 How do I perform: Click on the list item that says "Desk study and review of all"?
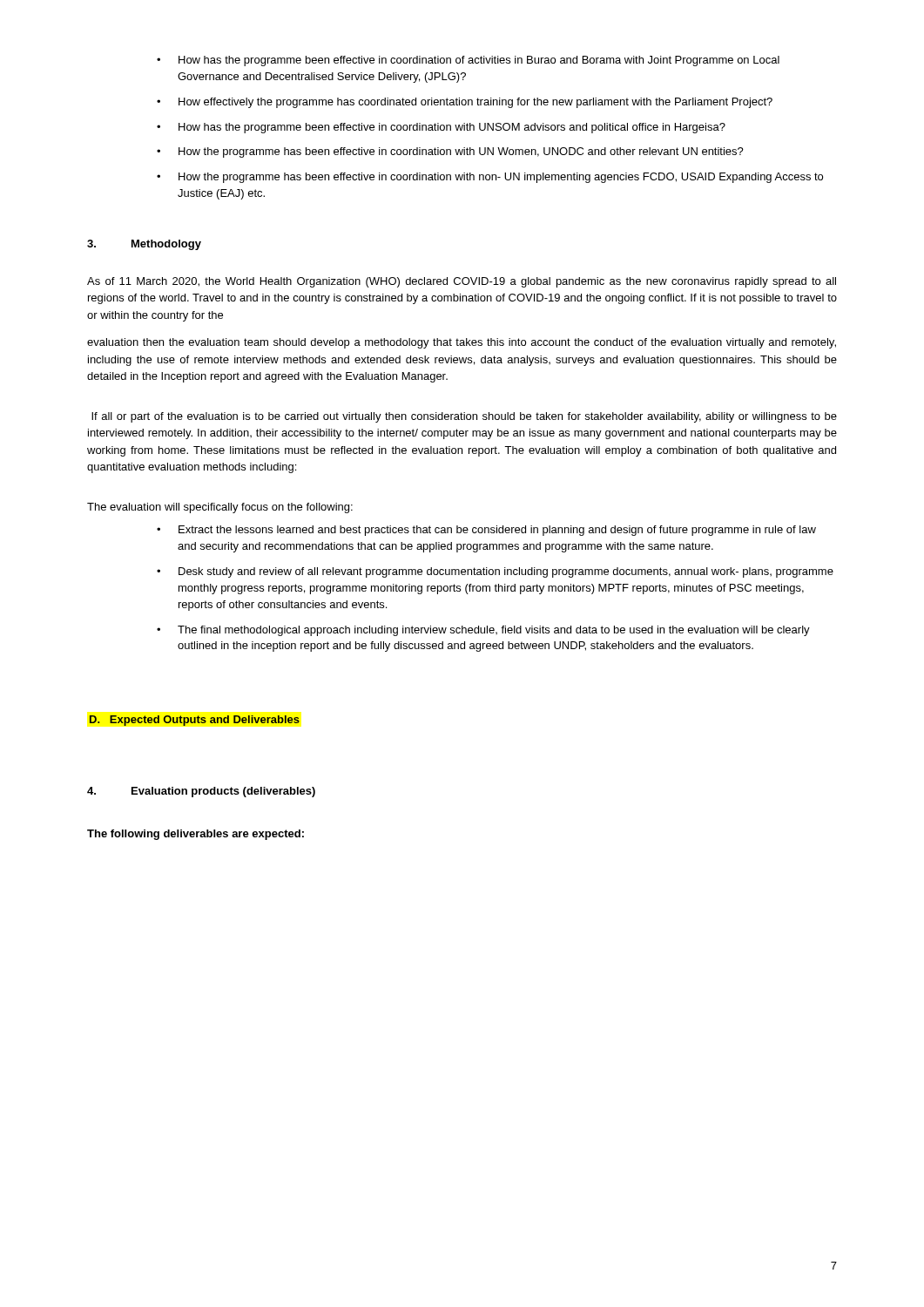[506, 588]
